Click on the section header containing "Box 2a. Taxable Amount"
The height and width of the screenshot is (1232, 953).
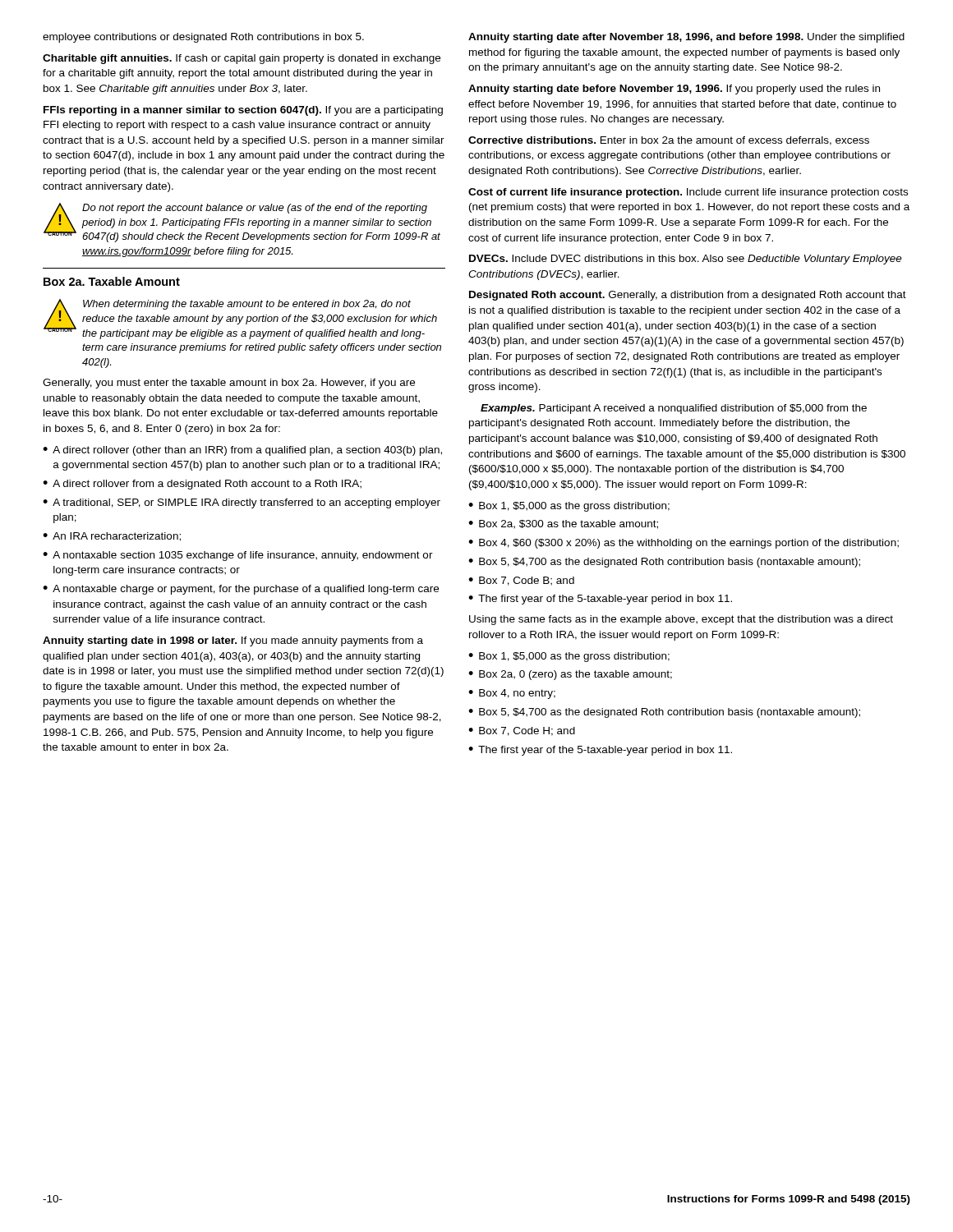point(111,282)
